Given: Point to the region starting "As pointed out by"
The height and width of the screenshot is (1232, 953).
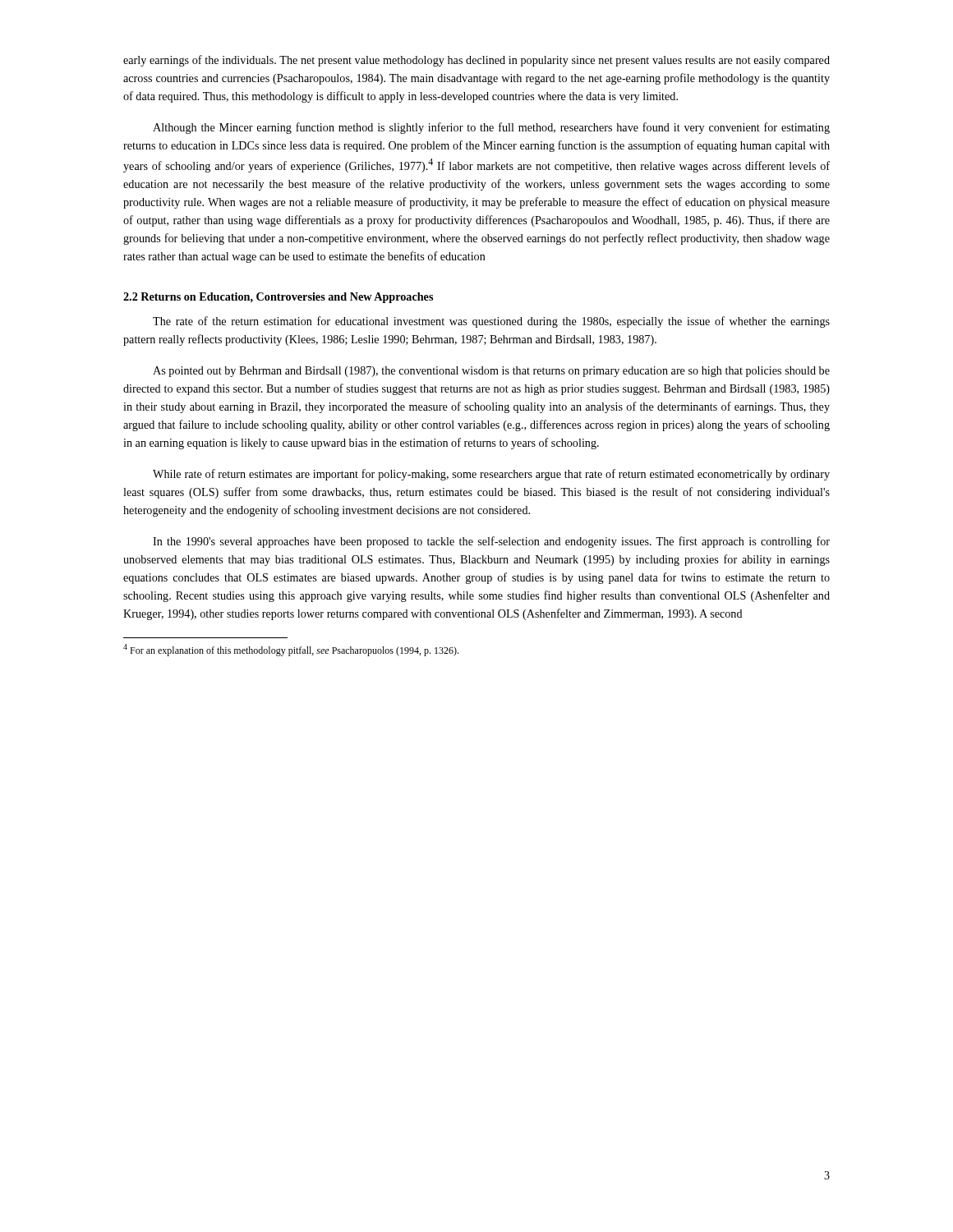Looking at the screenshot, I should click(476, 406).
